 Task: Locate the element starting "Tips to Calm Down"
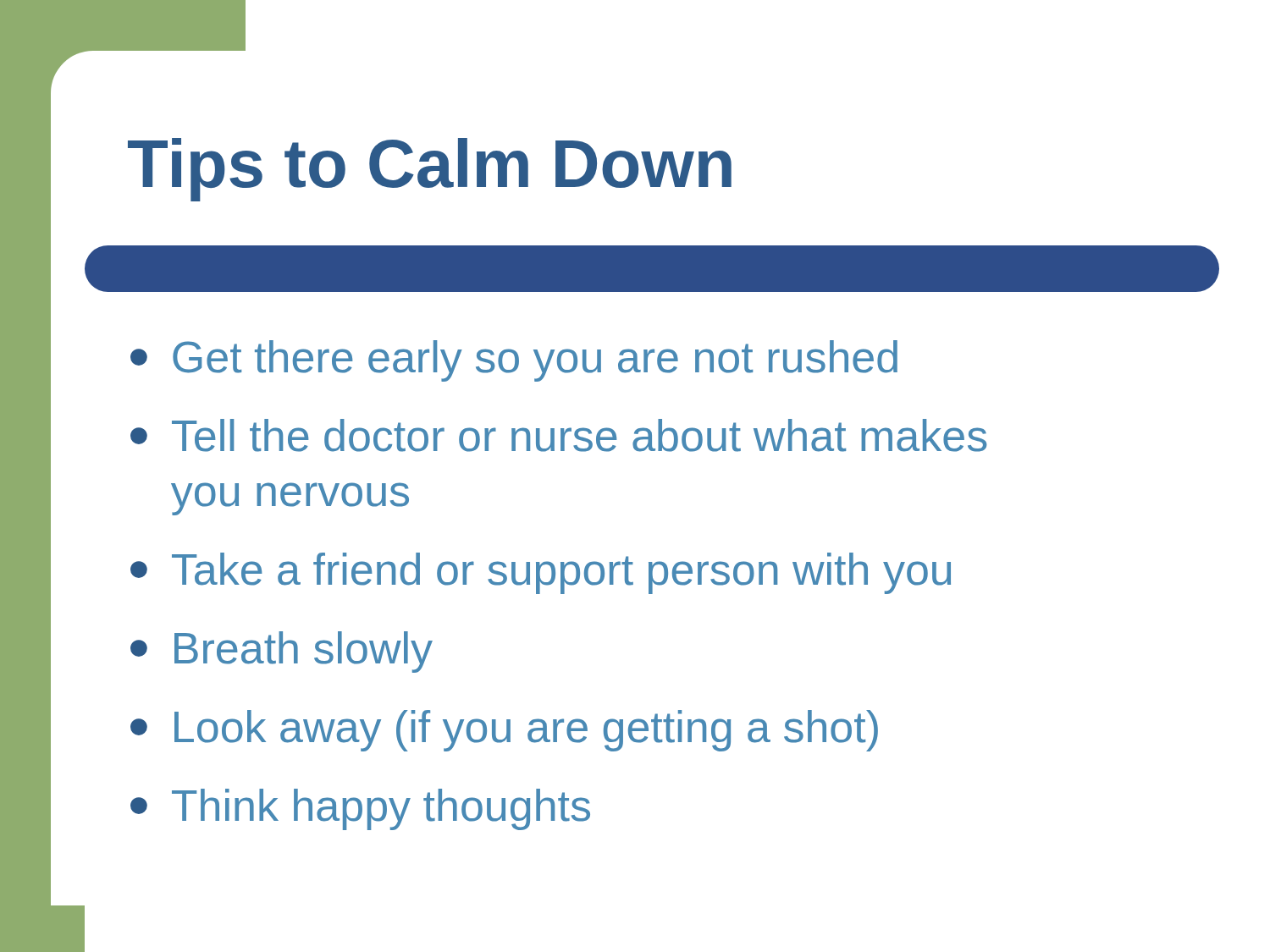pos(508,164)
